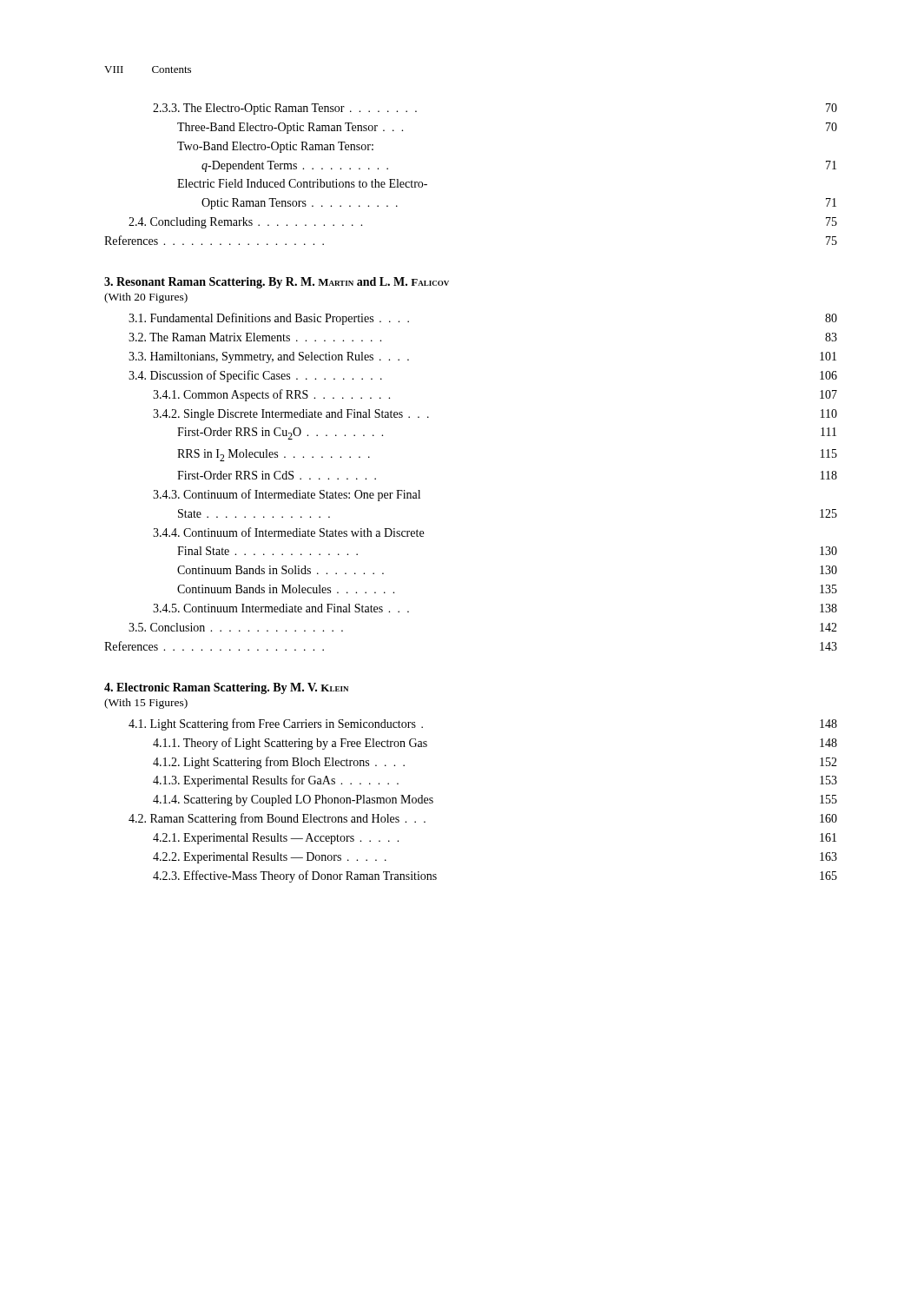Select the block starting "Continuum Bands in Molecules ."
This screenshot has width=924, height=1303.
click(x=253, y=589)
